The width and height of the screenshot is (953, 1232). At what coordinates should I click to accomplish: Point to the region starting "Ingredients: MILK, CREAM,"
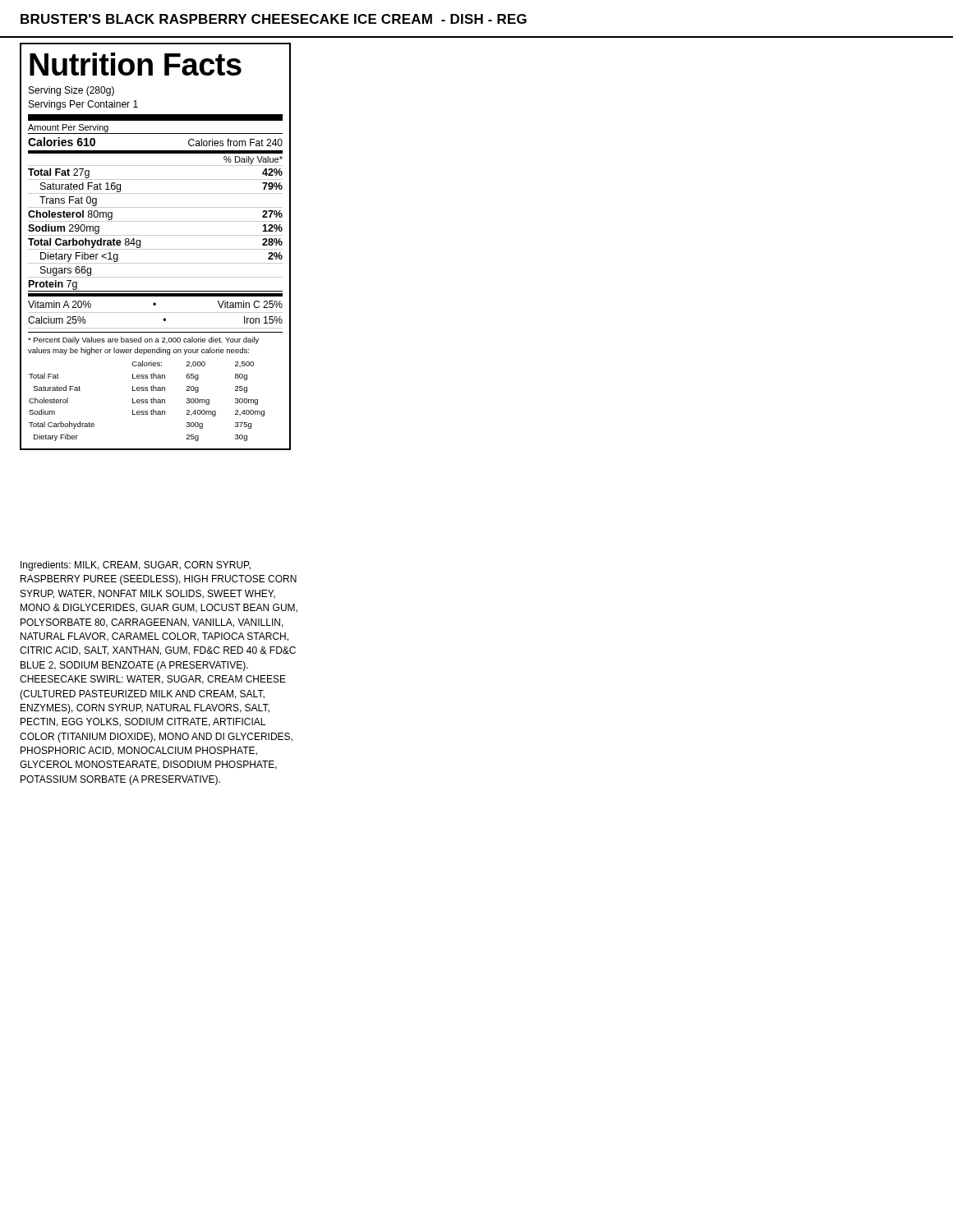(159, 672)
